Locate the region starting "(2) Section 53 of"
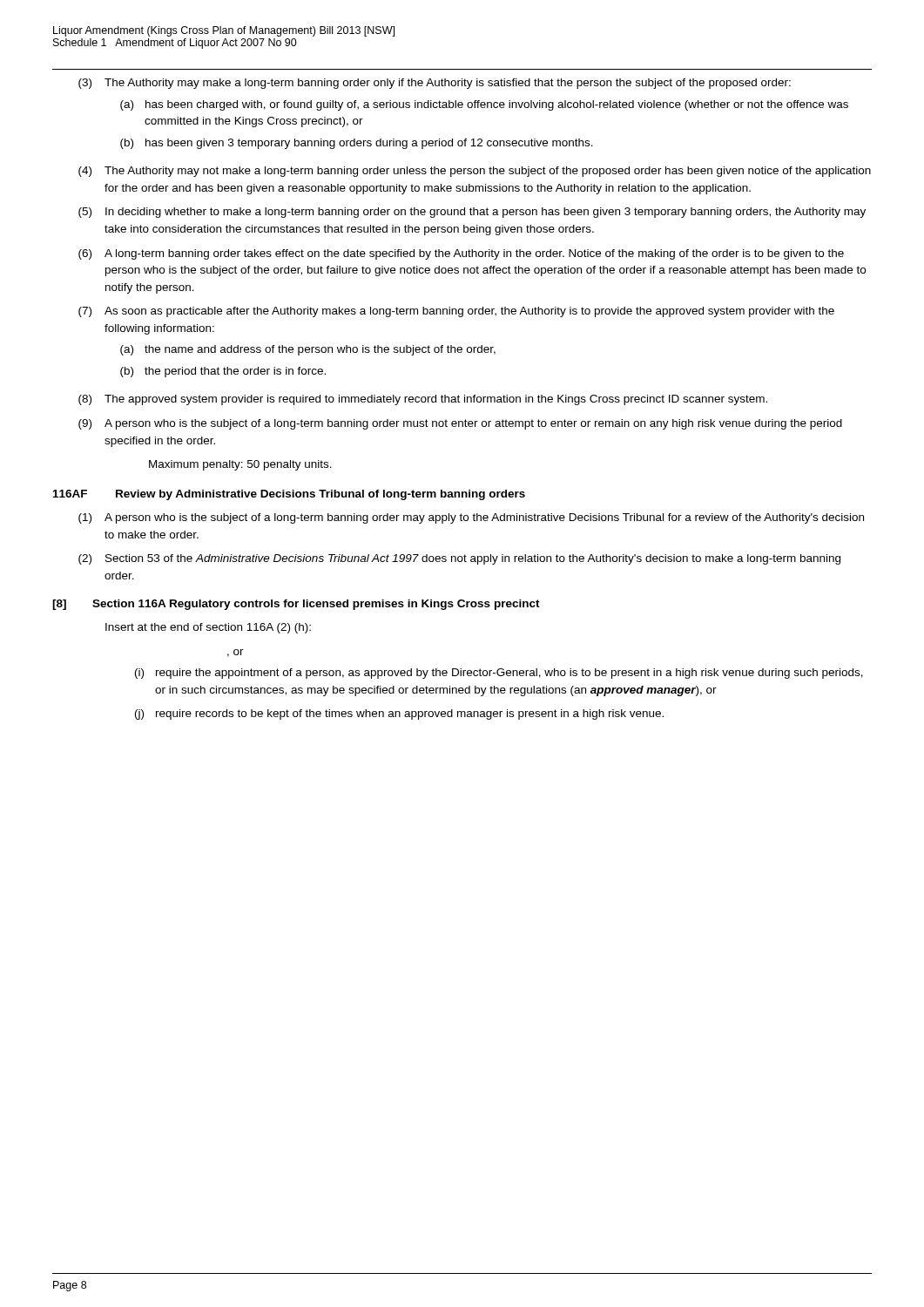Screen dimensions: 1307x924 coord(462,567)
